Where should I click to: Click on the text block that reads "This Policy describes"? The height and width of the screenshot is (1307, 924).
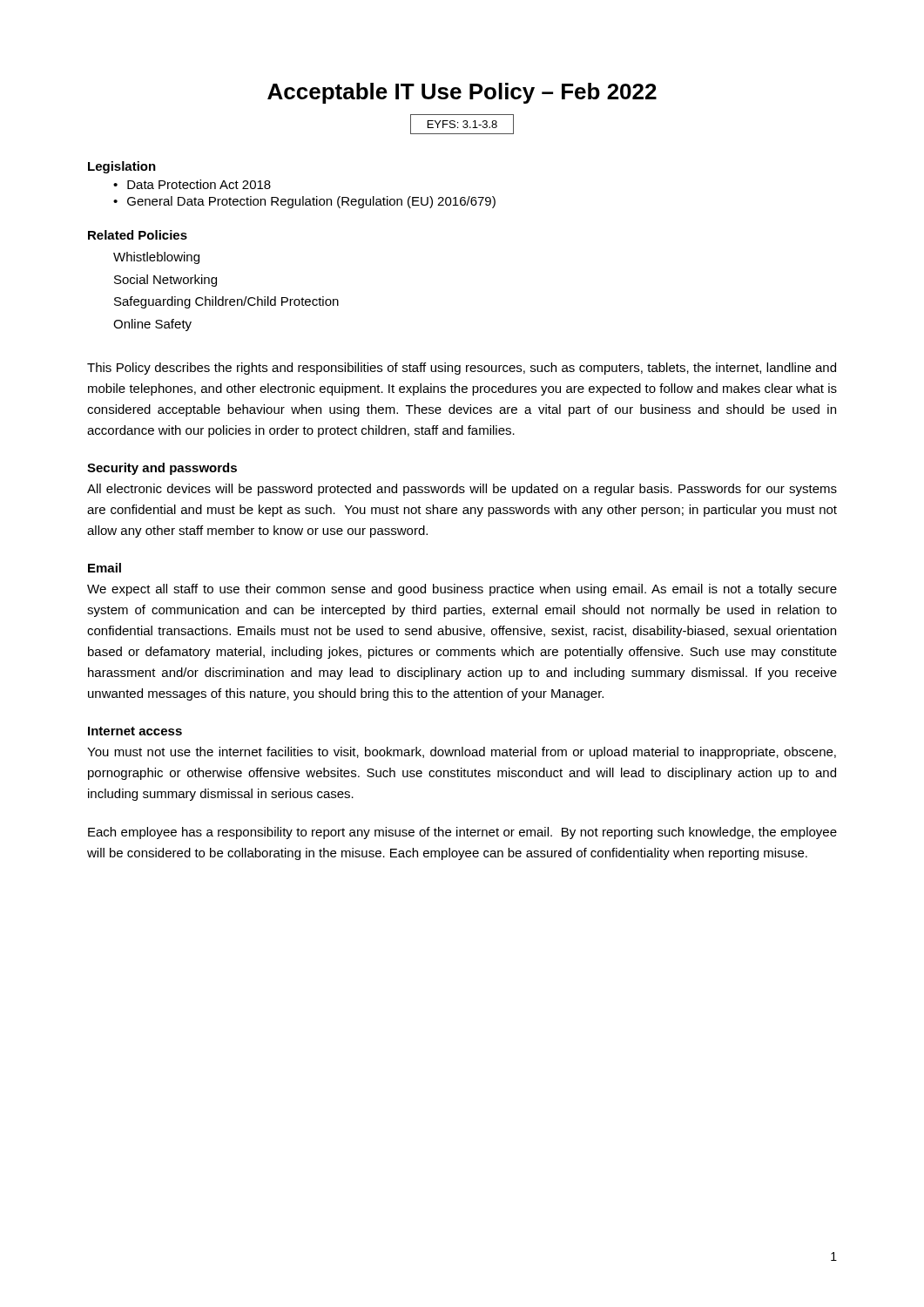click(x=462, y=399)
